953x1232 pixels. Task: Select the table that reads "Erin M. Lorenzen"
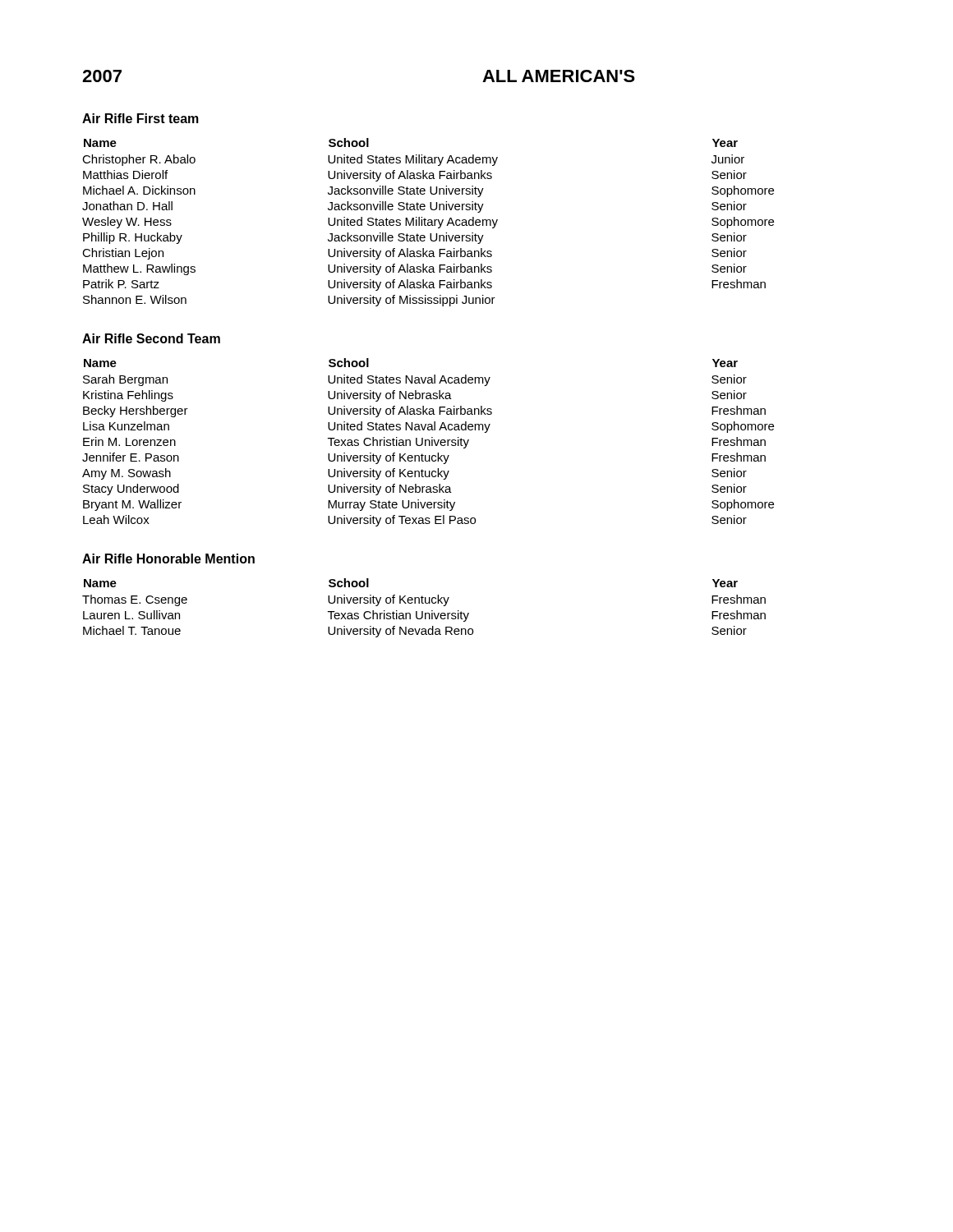click(x=476, y=441)
